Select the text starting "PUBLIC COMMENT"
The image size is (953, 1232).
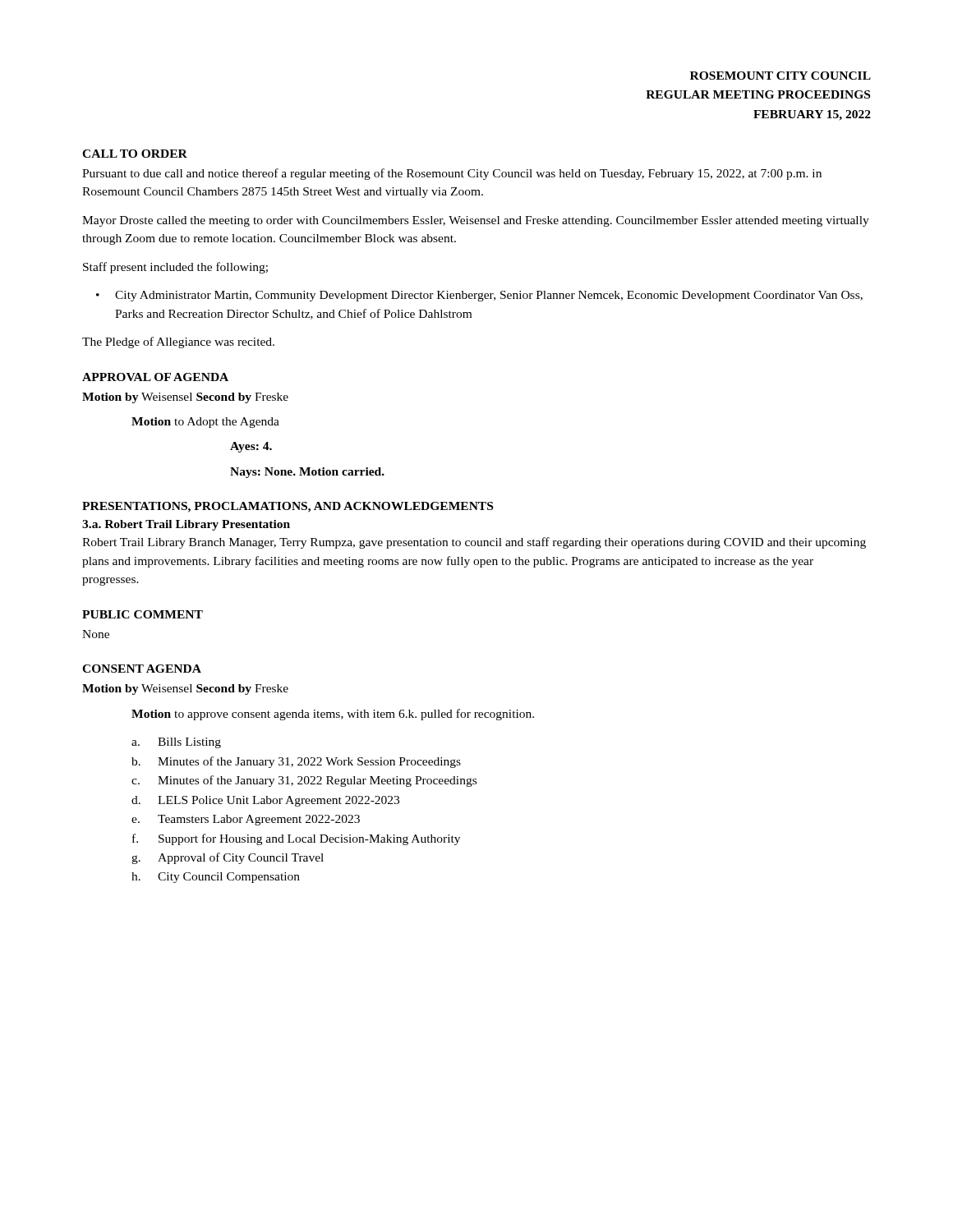(x=142, y=614)
